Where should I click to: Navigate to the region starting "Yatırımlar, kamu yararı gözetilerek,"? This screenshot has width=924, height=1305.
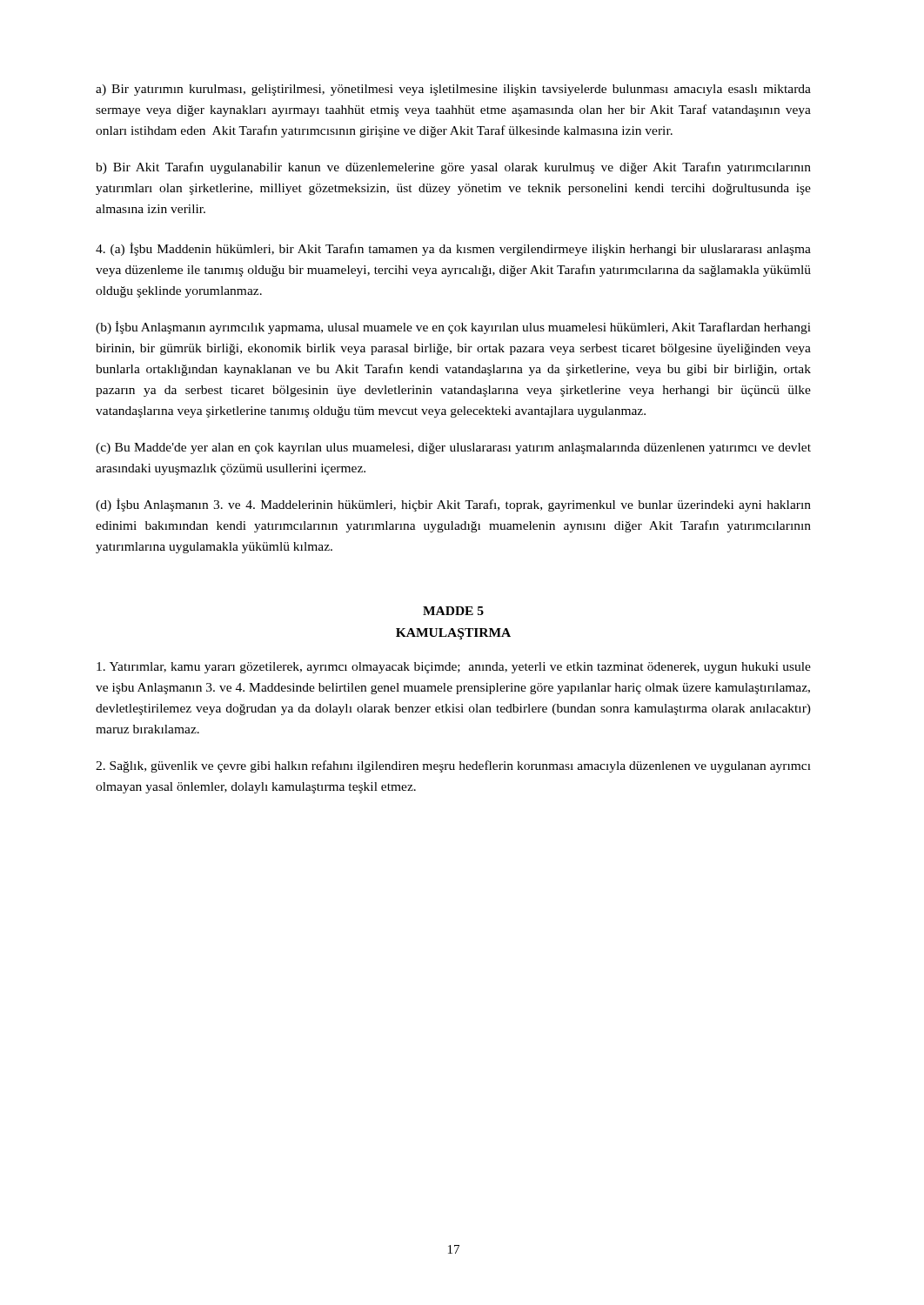click(x=453, y=697)
